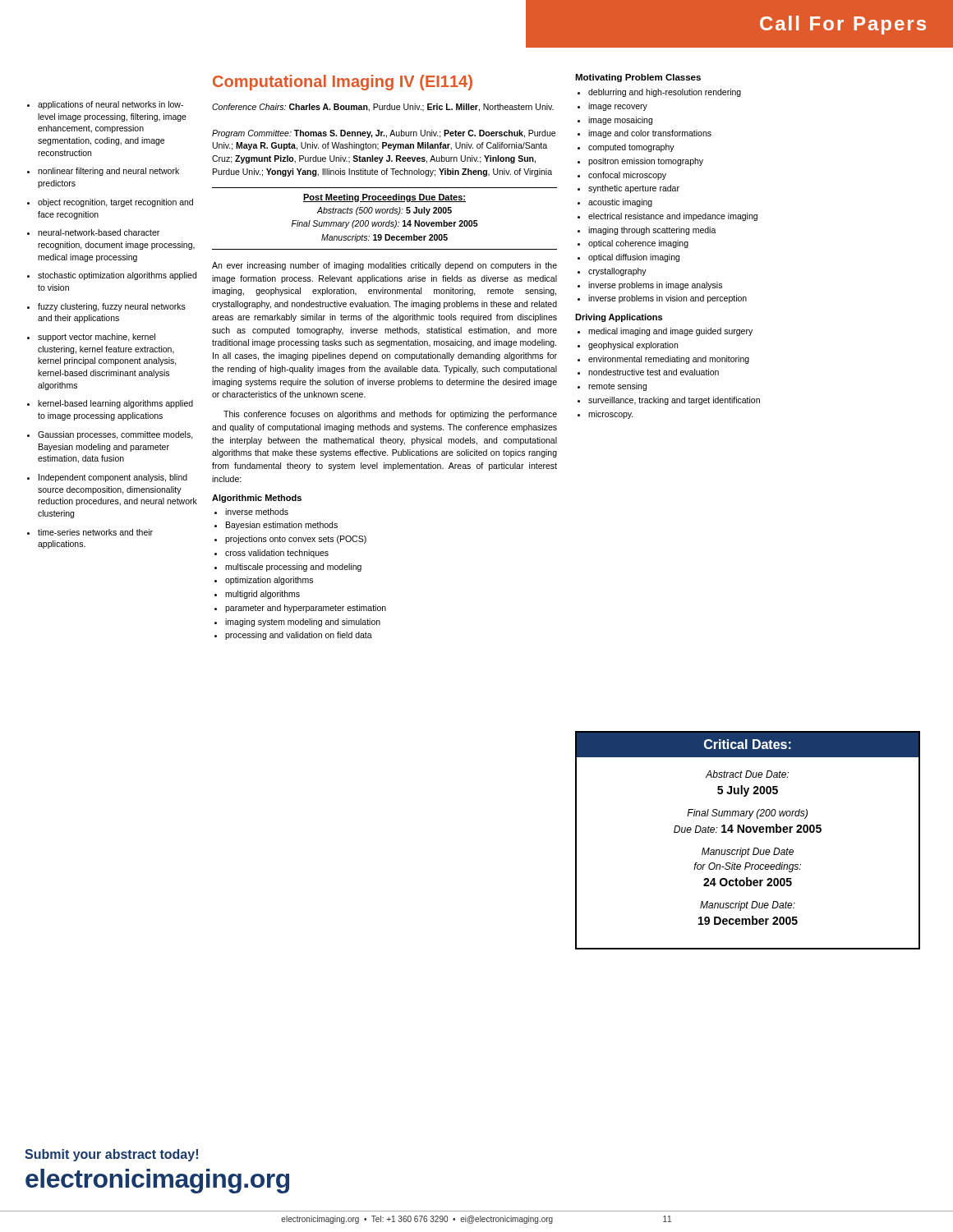Locate the region starting "medical imaging and image guided surgery geophysical"
This screenshot has width=953, height=1232.
pos(752,373)
